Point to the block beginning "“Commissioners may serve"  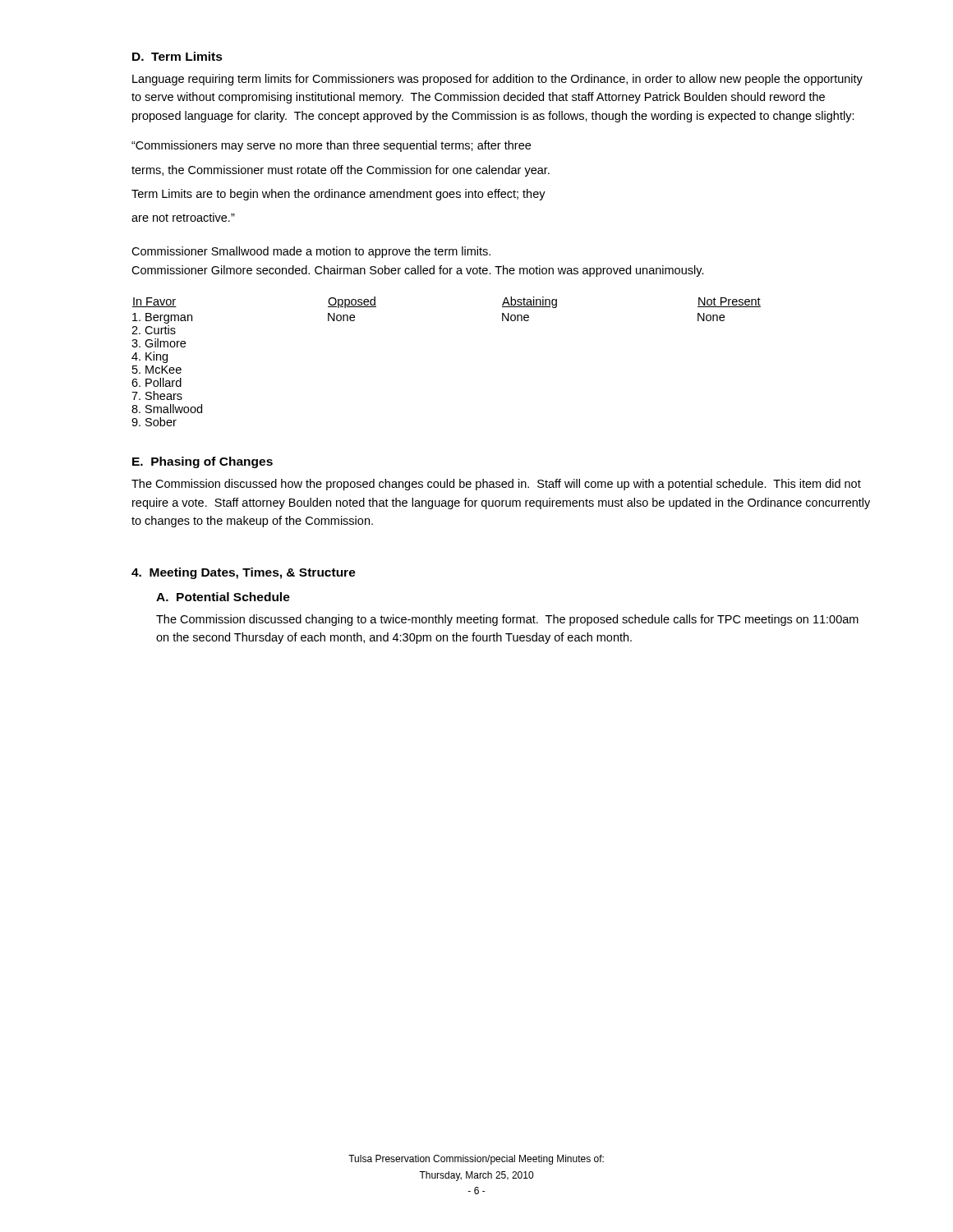pos(501,182)
